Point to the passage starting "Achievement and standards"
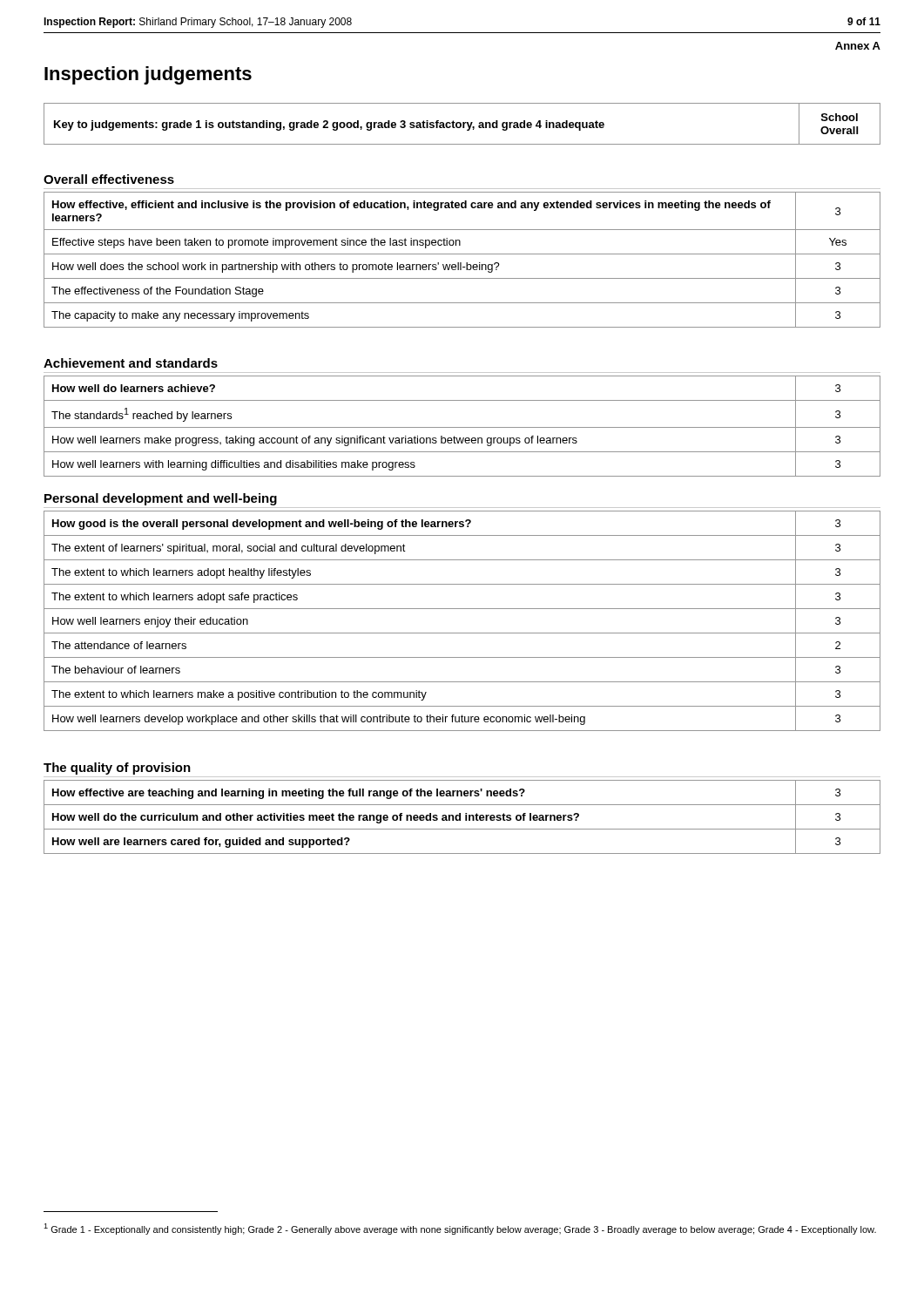The height and width of the screenshot is (1307, 924). point(462,364)
